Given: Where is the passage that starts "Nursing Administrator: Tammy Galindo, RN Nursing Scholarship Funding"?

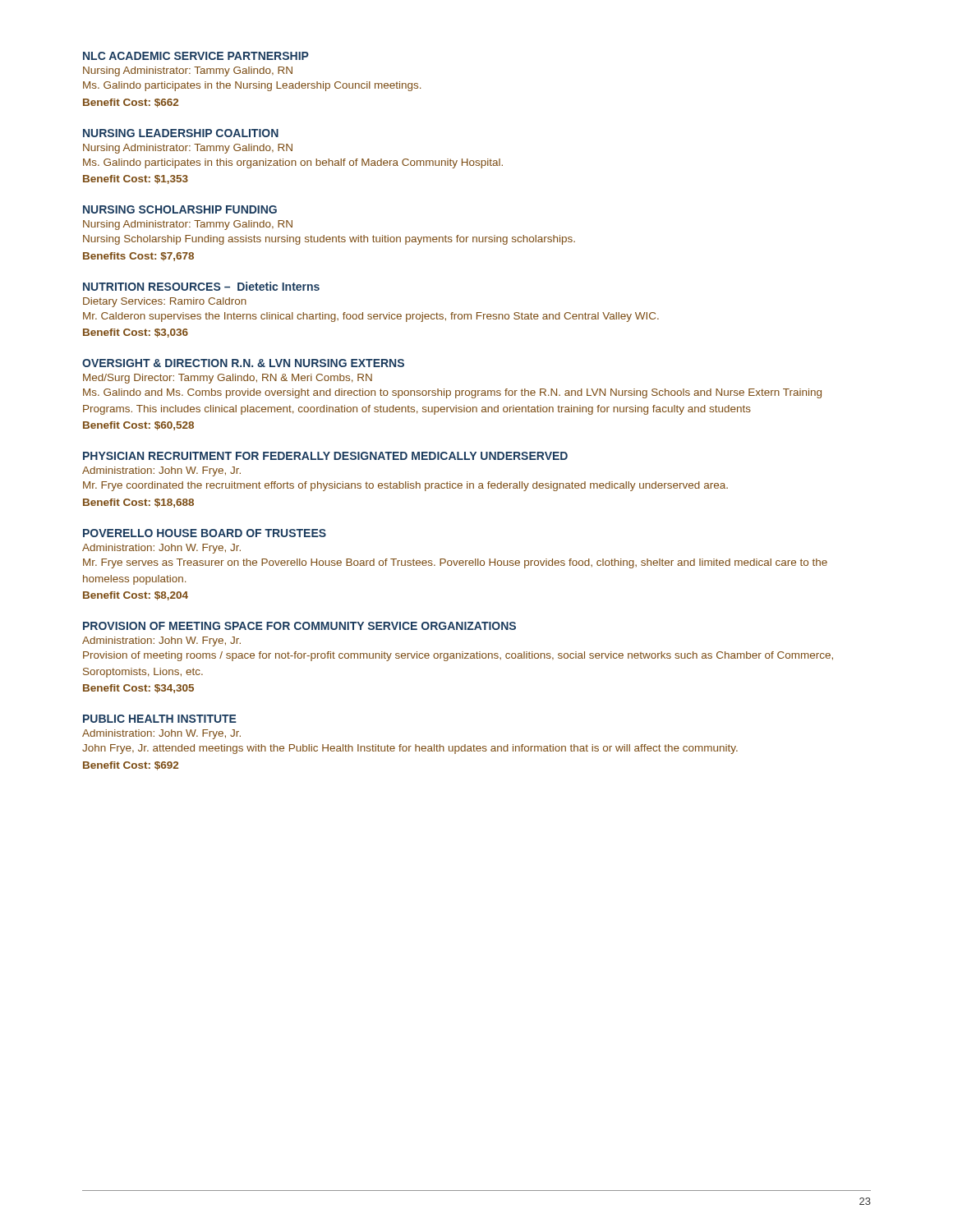Looking at the screenshot, I should [x=476, y=240].
